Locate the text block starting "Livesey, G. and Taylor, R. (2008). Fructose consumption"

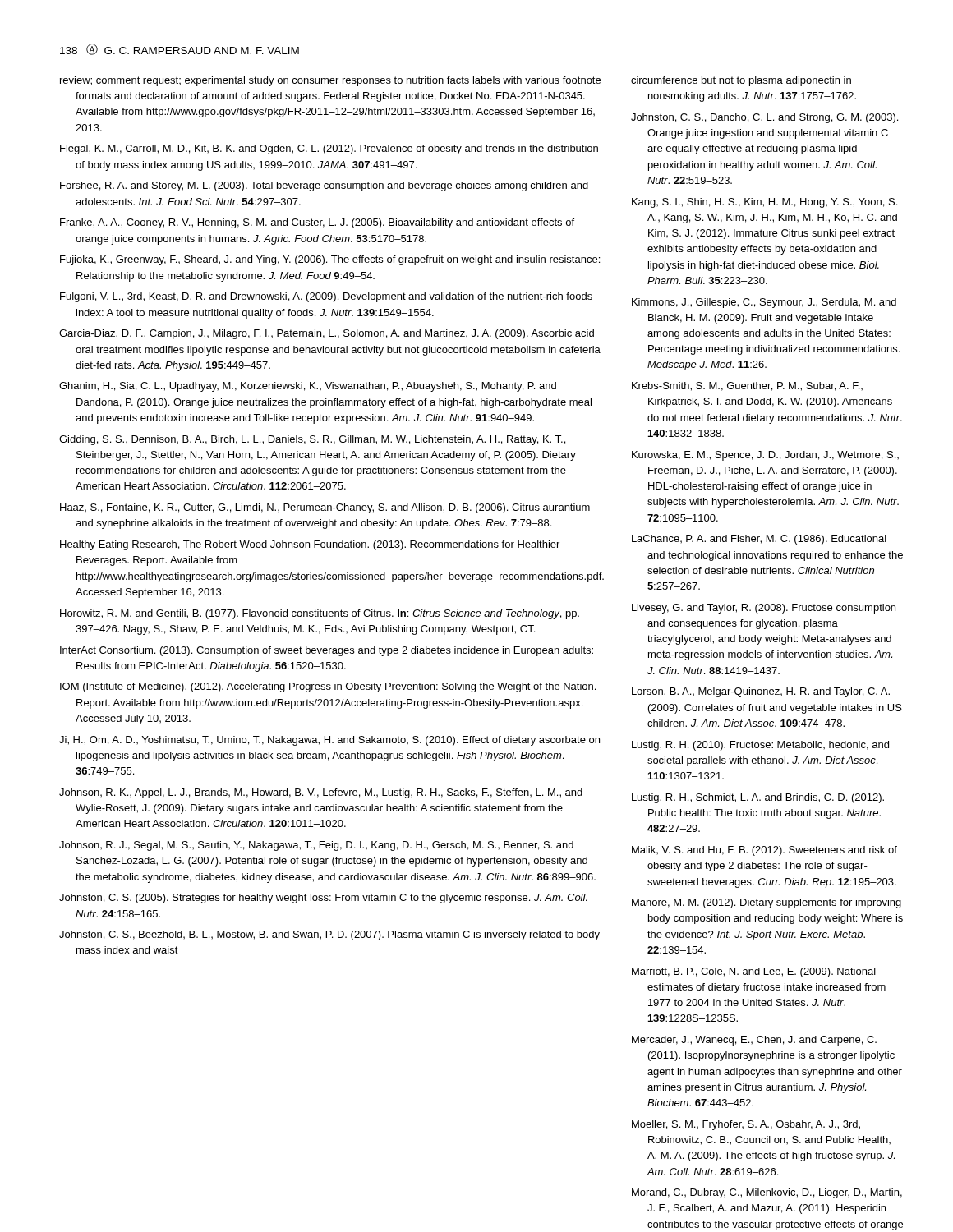(x=764, y=639)
